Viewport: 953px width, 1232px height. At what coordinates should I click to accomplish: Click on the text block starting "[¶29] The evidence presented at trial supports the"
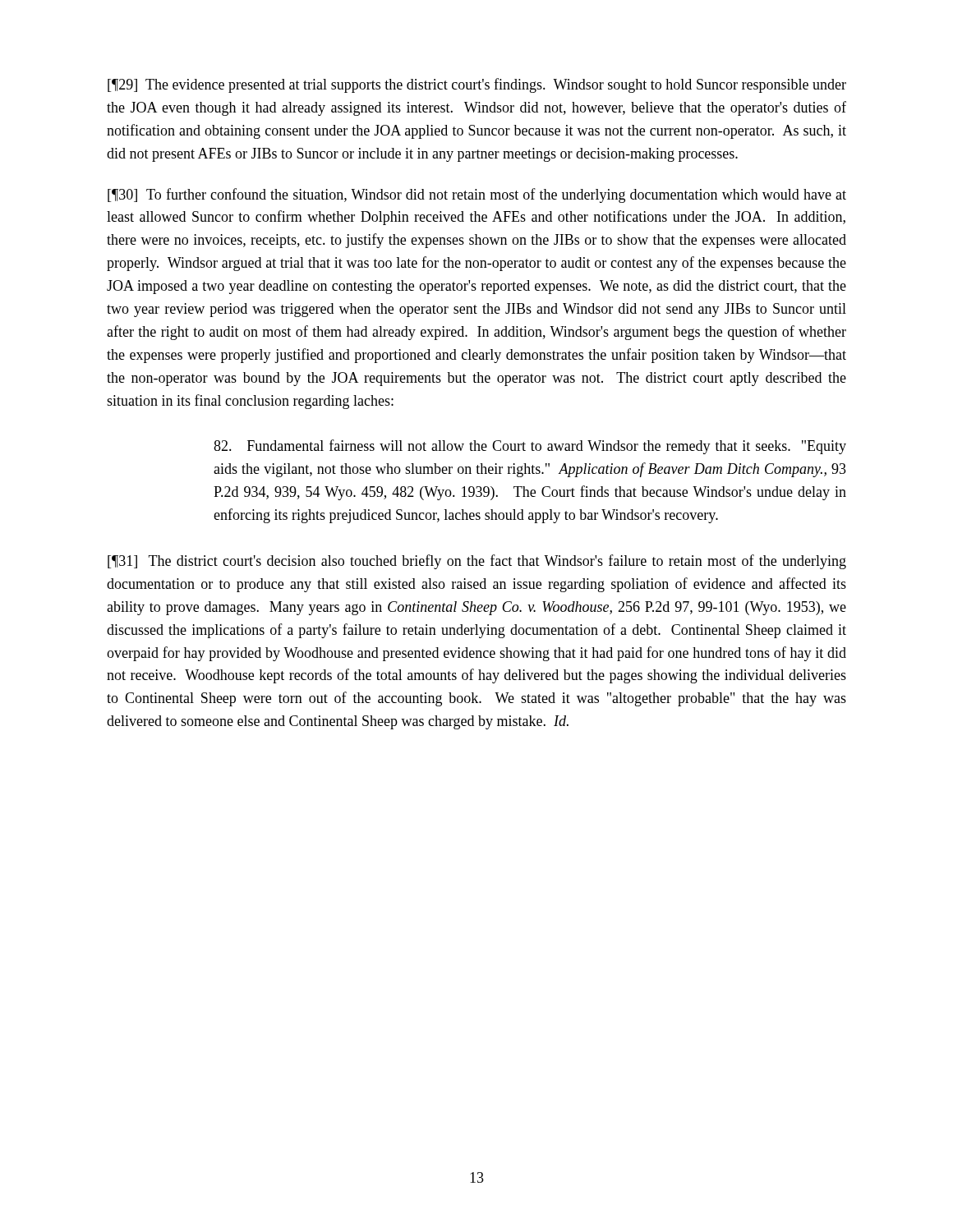point(476,119)
